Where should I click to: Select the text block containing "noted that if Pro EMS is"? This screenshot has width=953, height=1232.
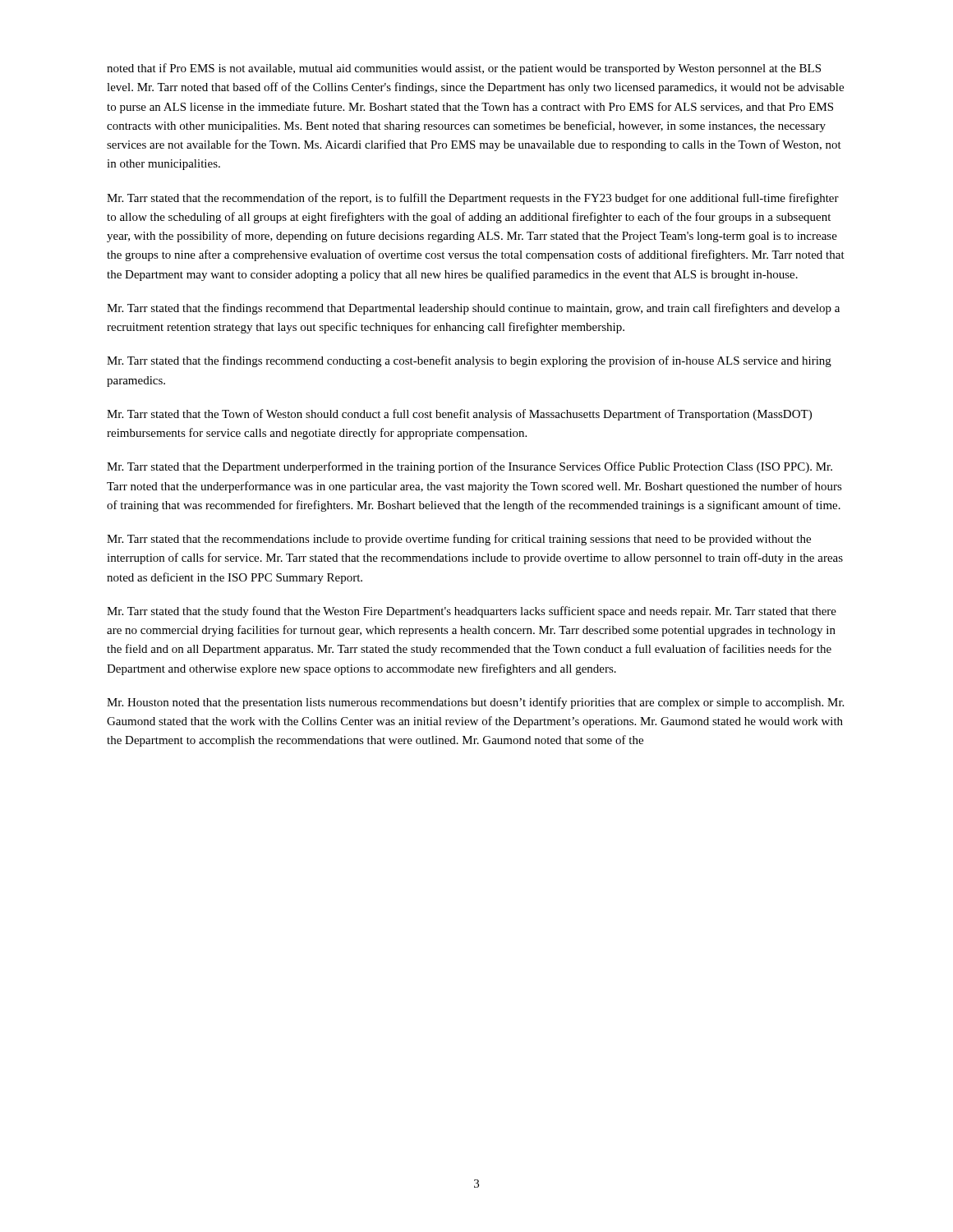475,116
